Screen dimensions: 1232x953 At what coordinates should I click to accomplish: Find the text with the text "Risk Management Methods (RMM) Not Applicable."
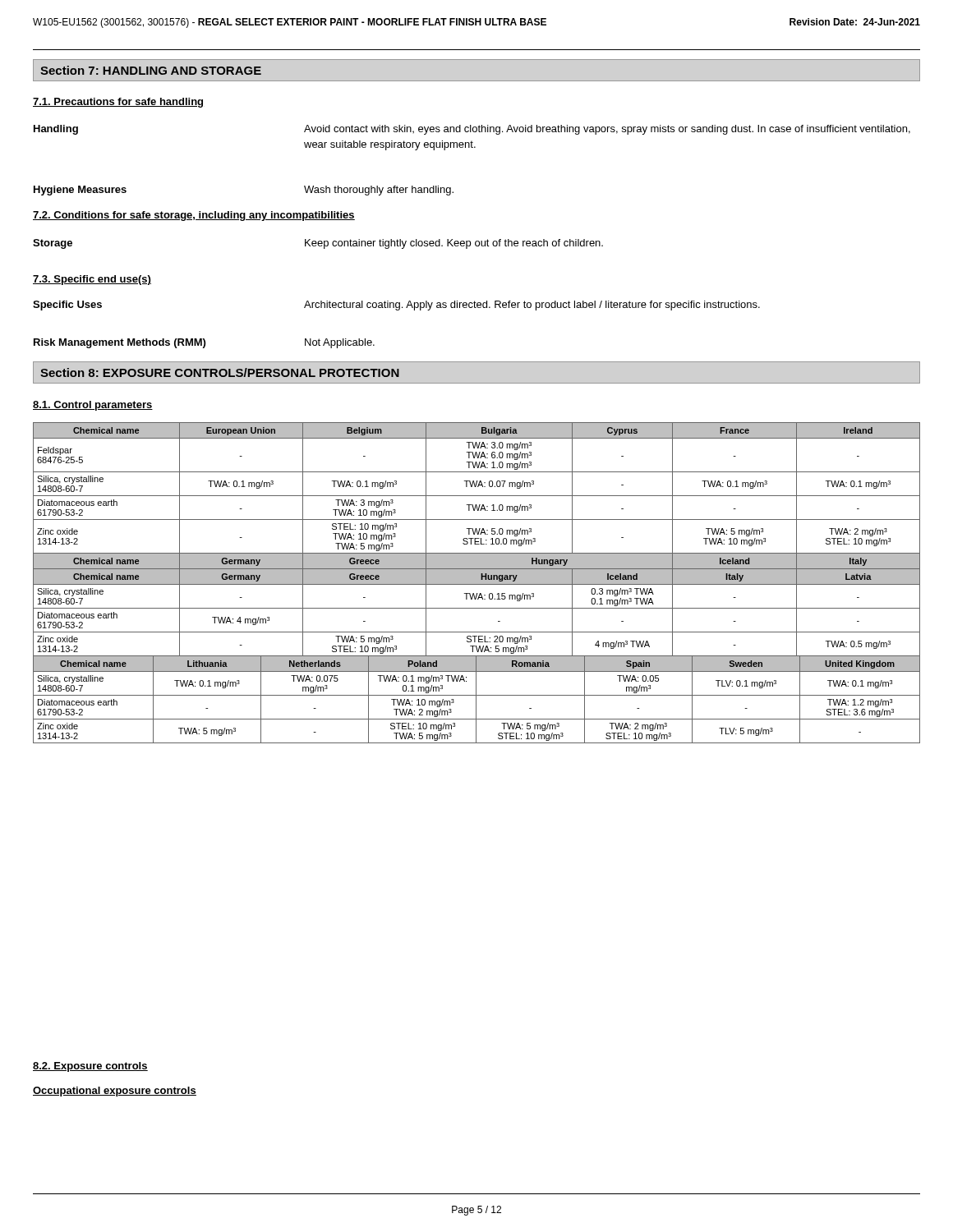click(x=204, y=343)
